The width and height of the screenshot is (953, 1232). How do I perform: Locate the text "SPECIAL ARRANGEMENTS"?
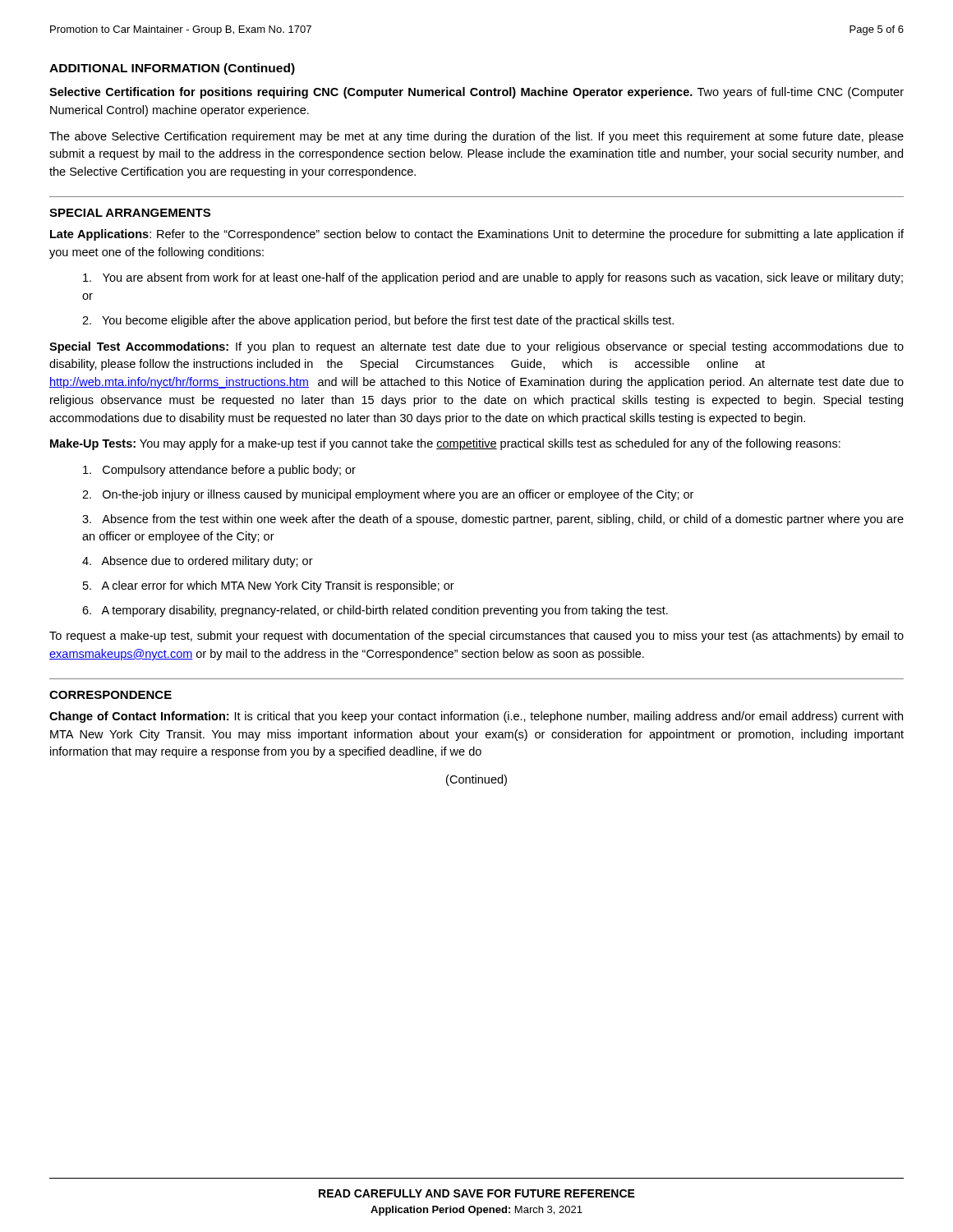(x=130, y=212)
